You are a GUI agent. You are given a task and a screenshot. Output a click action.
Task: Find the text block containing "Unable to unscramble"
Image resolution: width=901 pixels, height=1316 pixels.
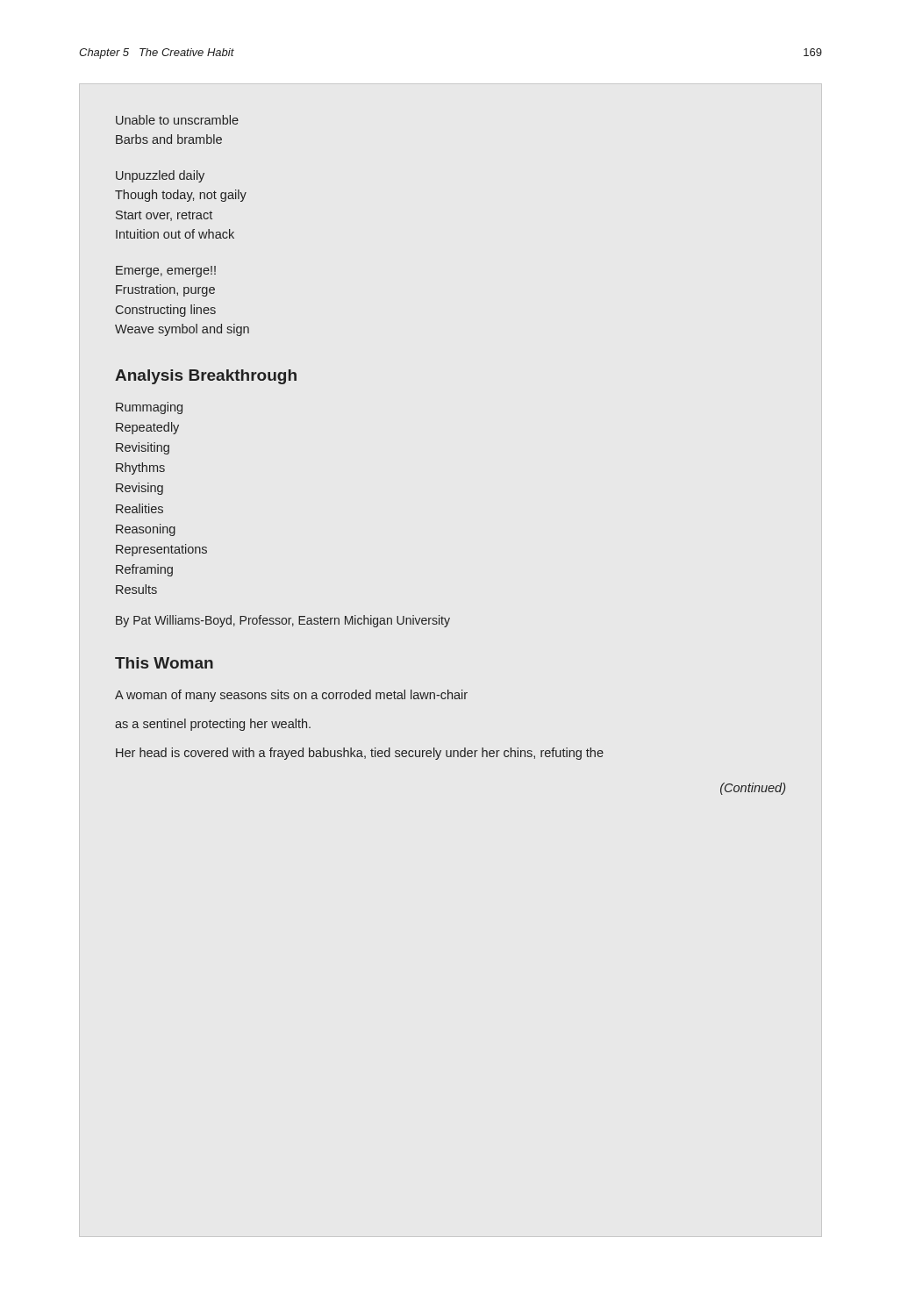pyautogui.click(x=177, y=120)
